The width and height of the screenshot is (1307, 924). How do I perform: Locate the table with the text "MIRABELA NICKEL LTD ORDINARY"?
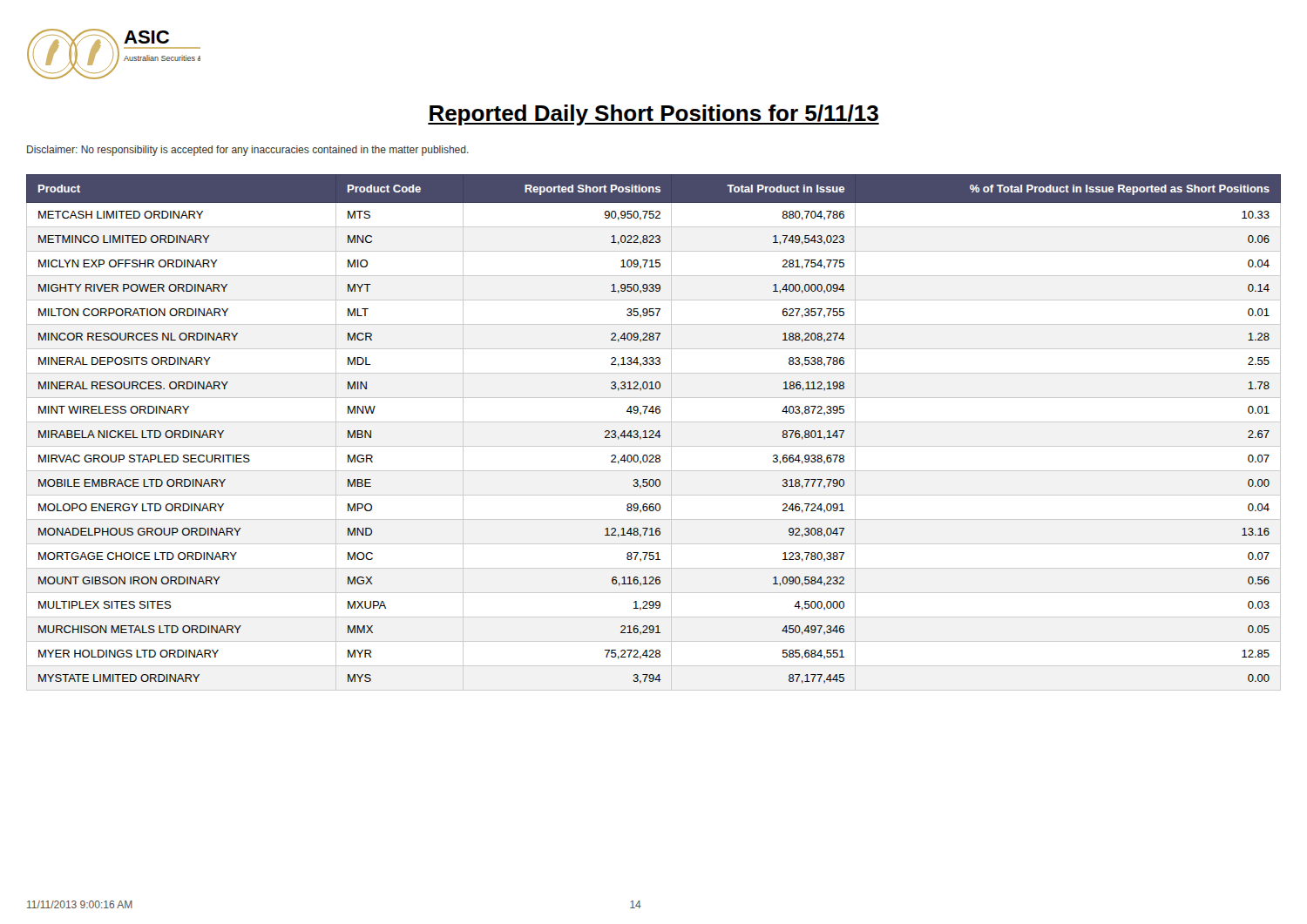(x=654, y=432)
